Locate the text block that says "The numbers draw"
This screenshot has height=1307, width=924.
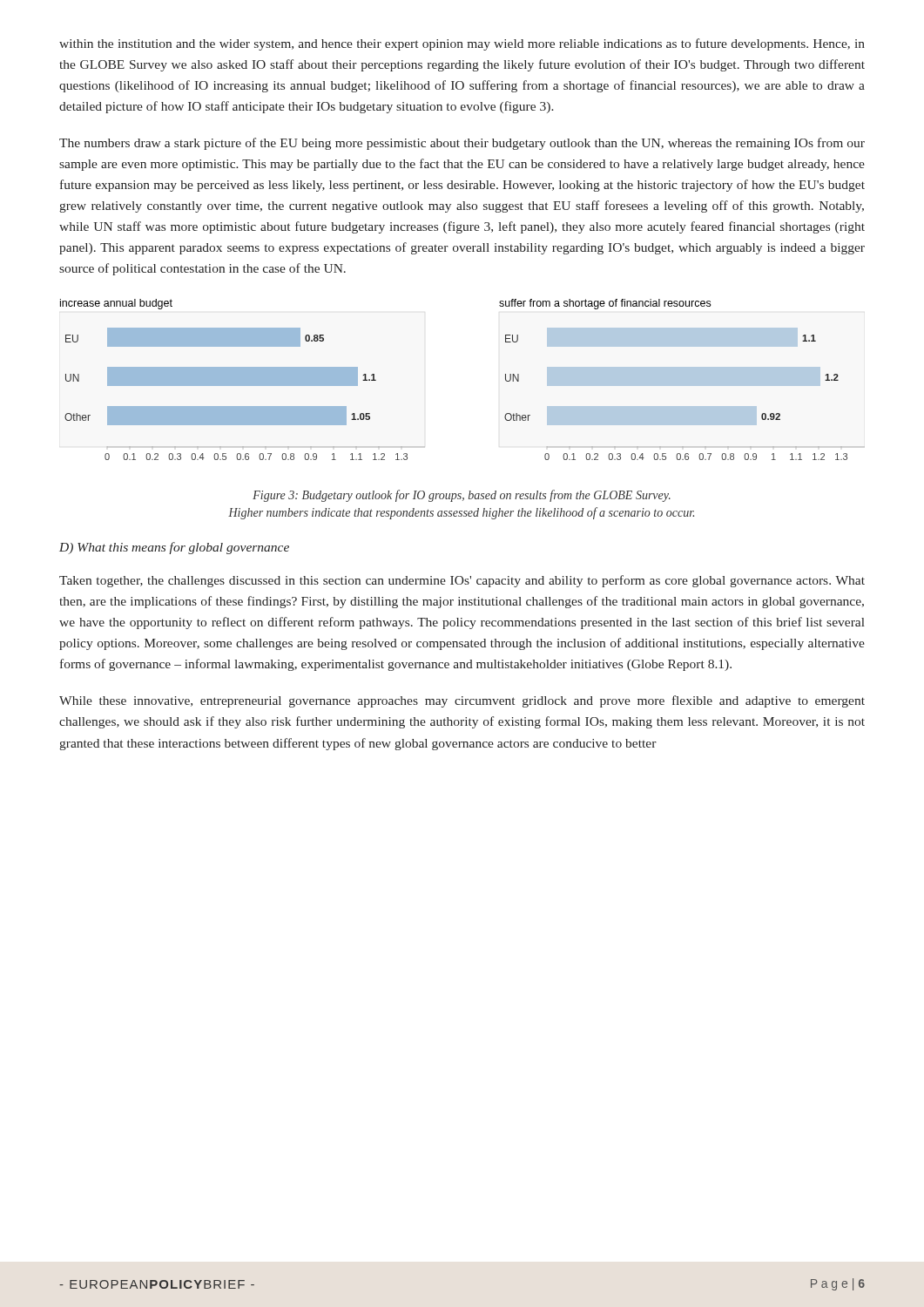462,205
